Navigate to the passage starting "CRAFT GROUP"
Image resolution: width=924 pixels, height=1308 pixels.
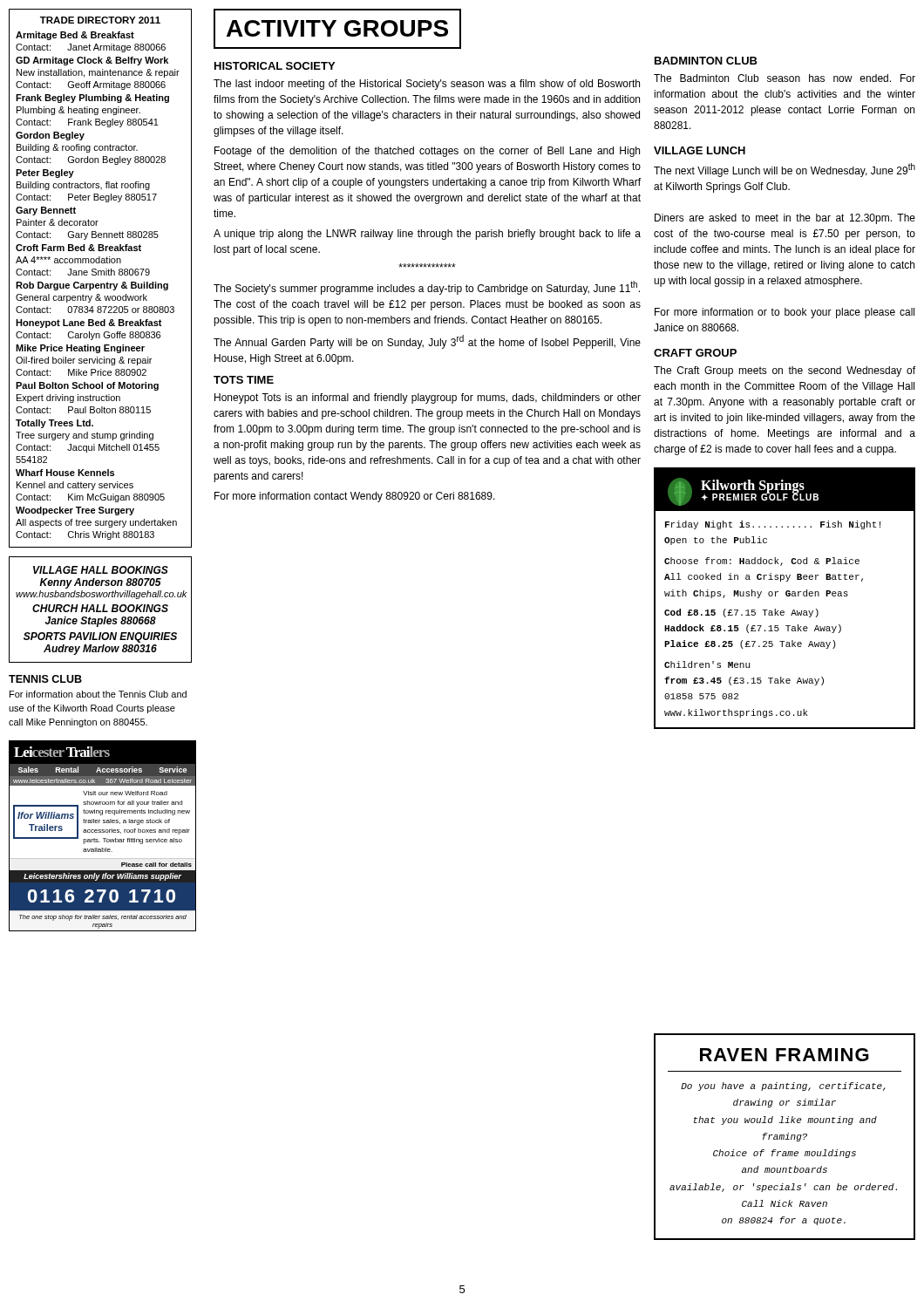click(695, 353)
